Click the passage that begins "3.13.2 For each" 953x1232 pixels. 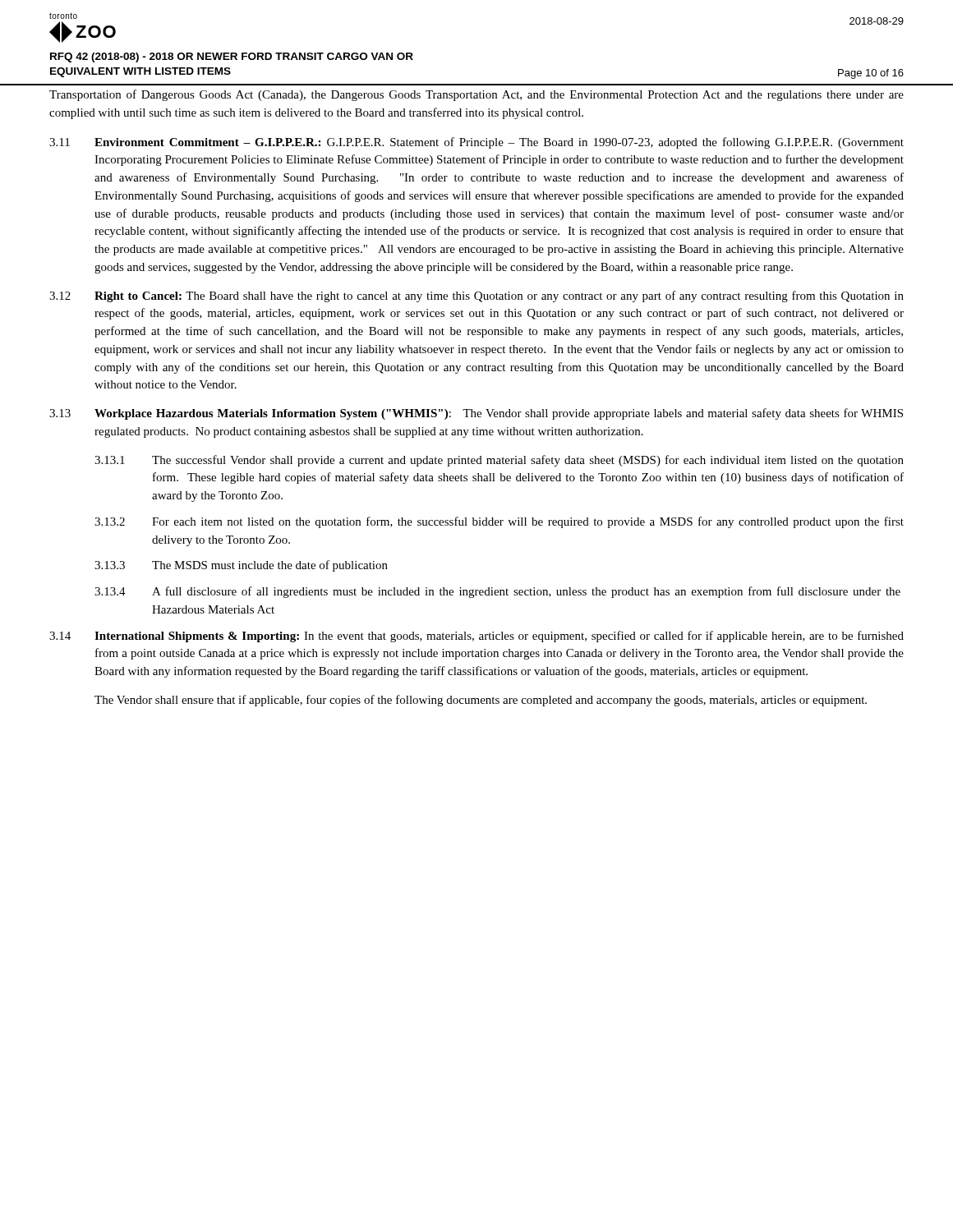click(499, 531)
